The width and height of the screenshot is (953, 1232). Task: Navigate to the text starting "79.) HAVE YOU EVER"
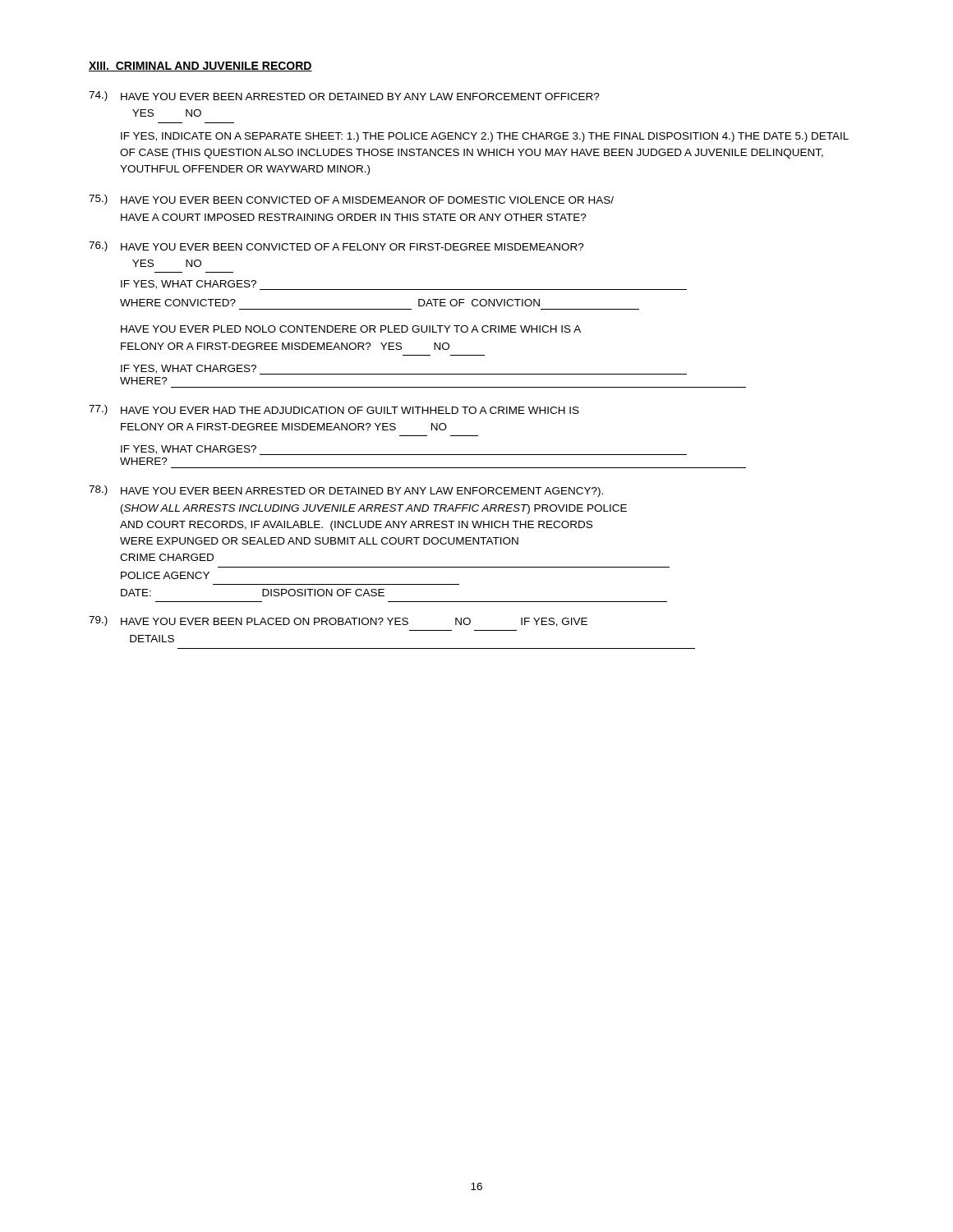[x=476, y=631]
